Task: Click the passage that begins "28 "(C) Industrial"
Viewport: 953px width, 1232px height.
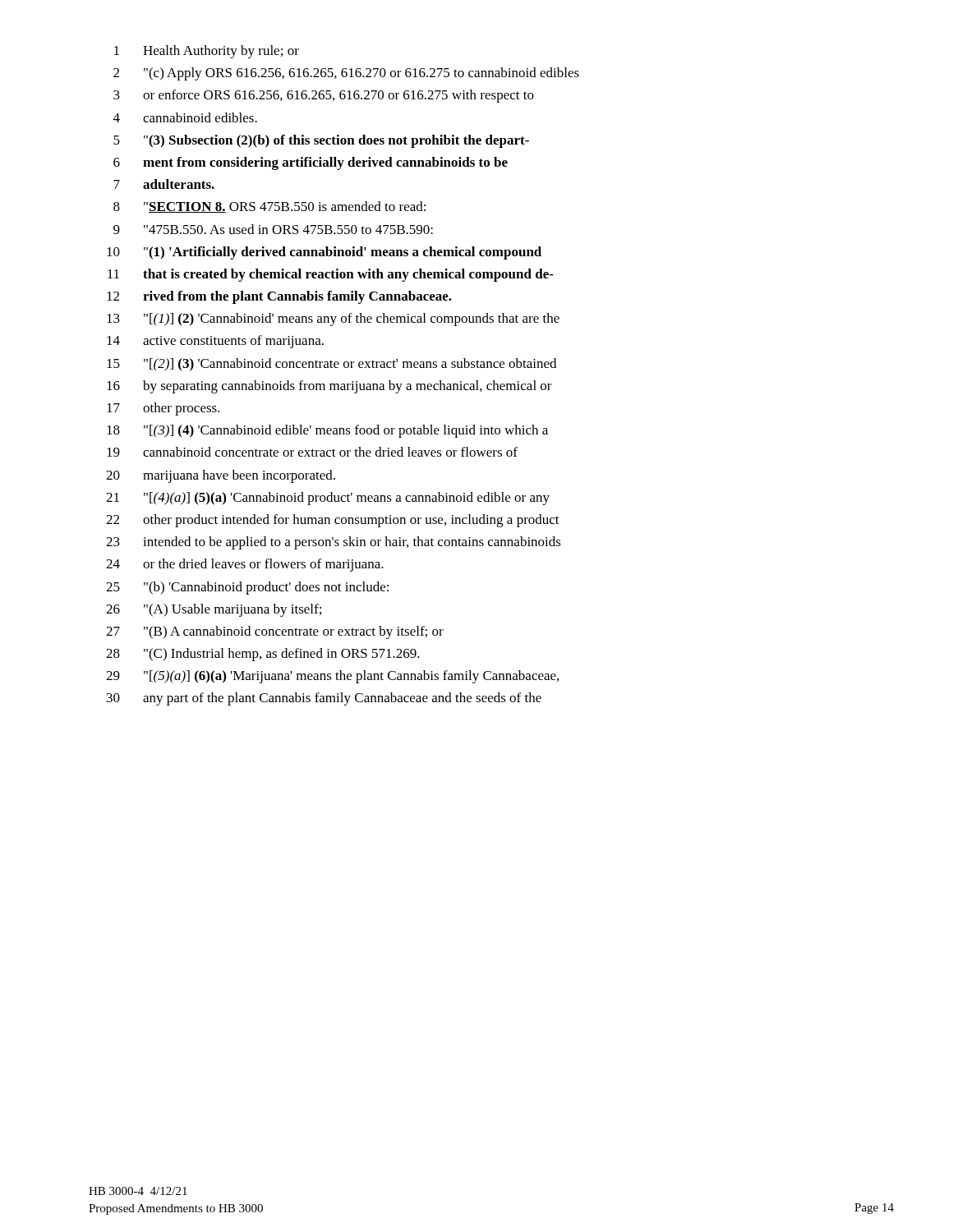Action: (x=263, y=655)
